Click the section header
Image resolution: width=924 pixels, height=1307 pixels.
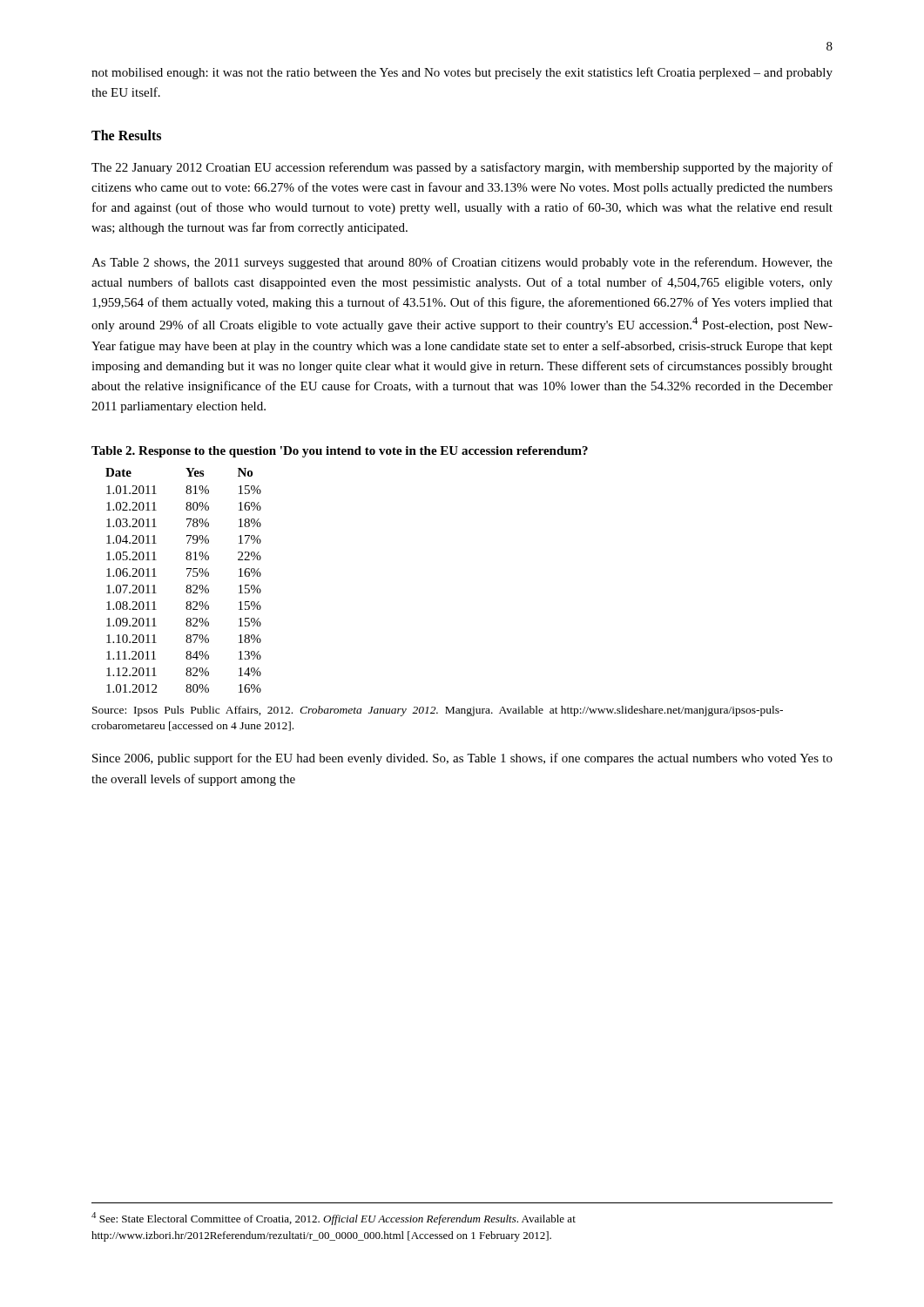coord(126,135)
